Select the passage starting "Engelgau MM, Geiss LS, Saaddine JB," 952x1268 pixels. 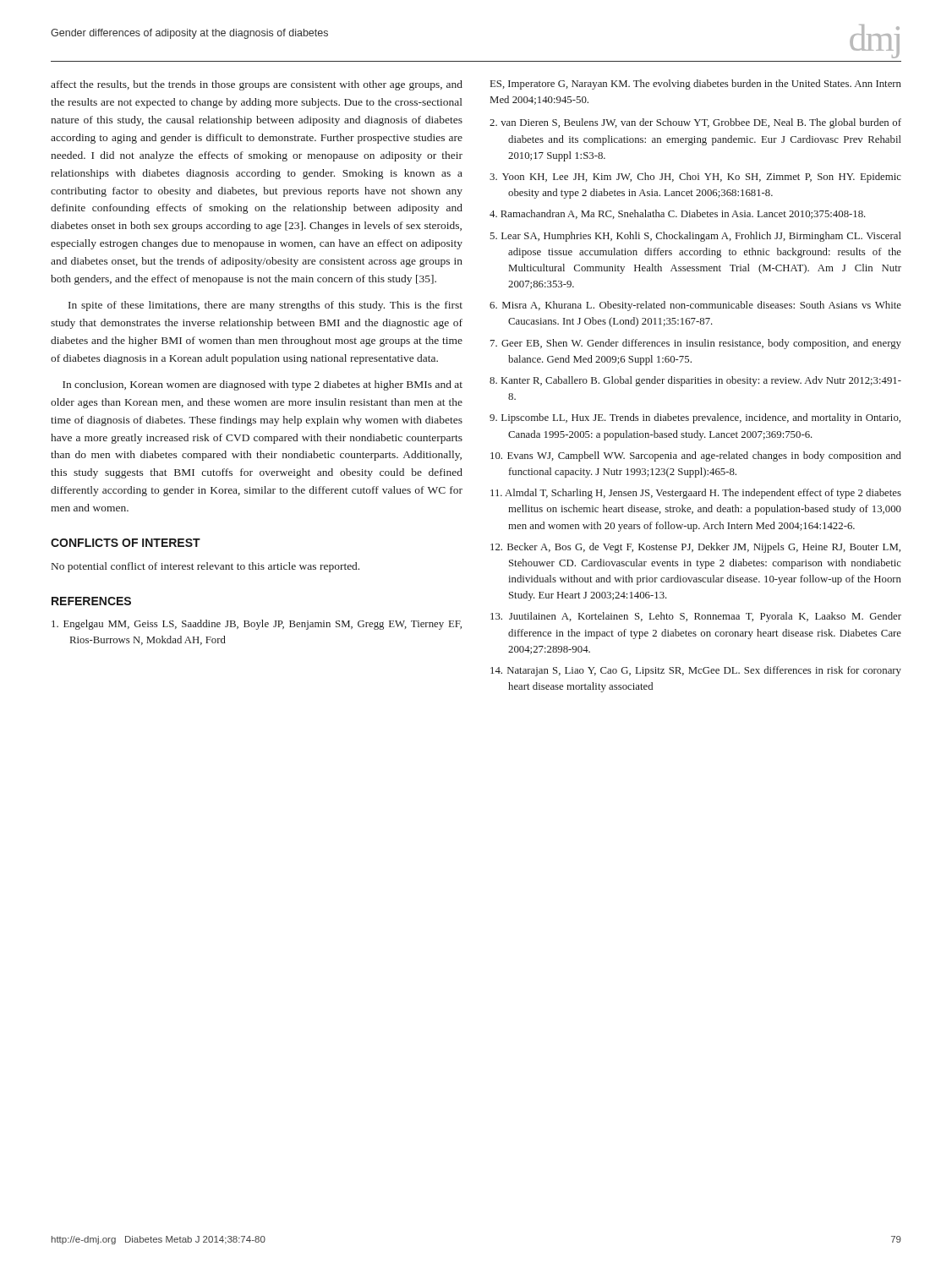point(257,632)
